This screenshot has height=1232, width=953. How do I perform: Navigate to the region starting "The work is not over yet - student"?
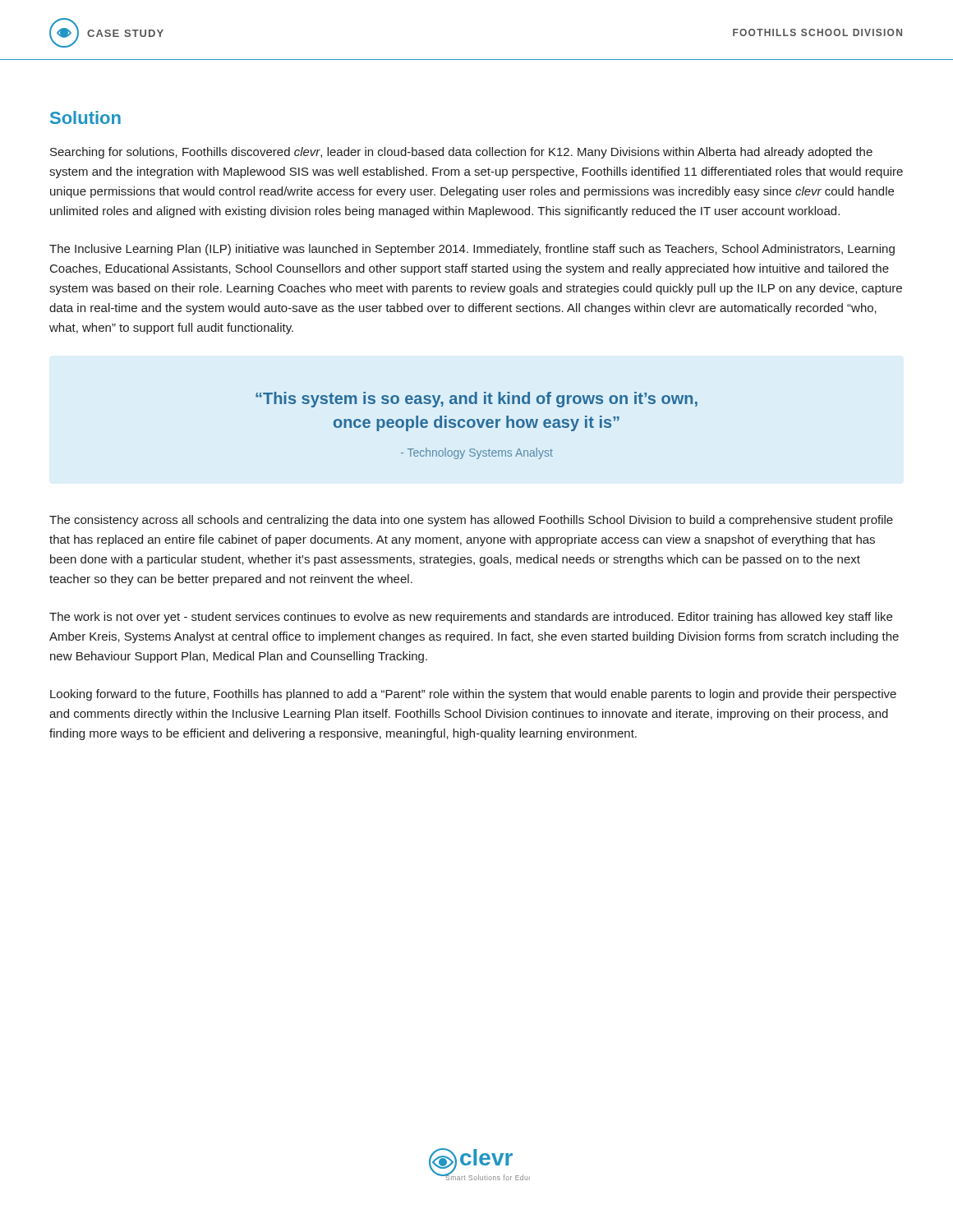click(x=474, y=636)
